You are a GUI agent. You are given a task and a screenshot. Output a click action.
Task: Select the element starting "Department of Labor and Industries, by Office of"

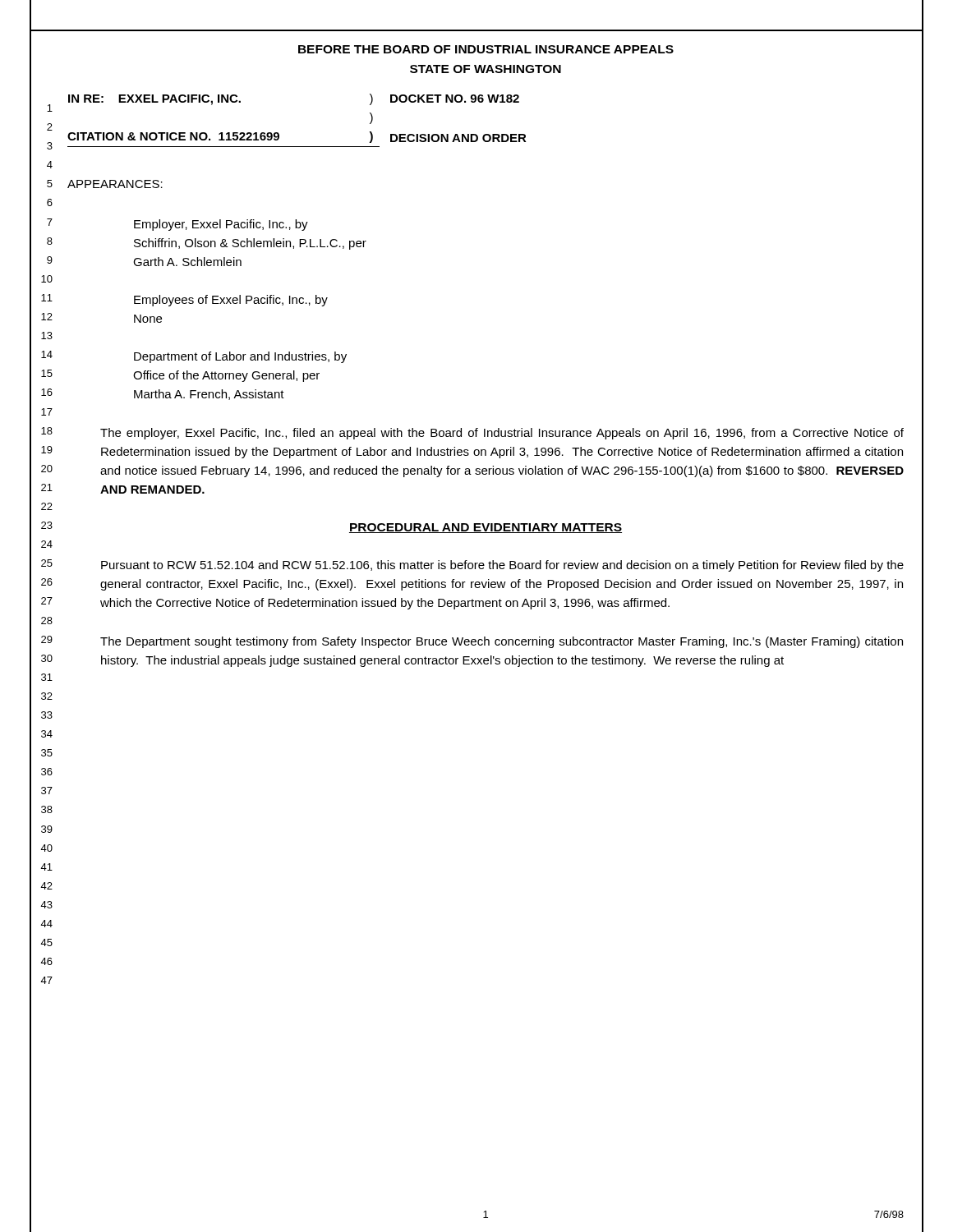pos(240,375)
